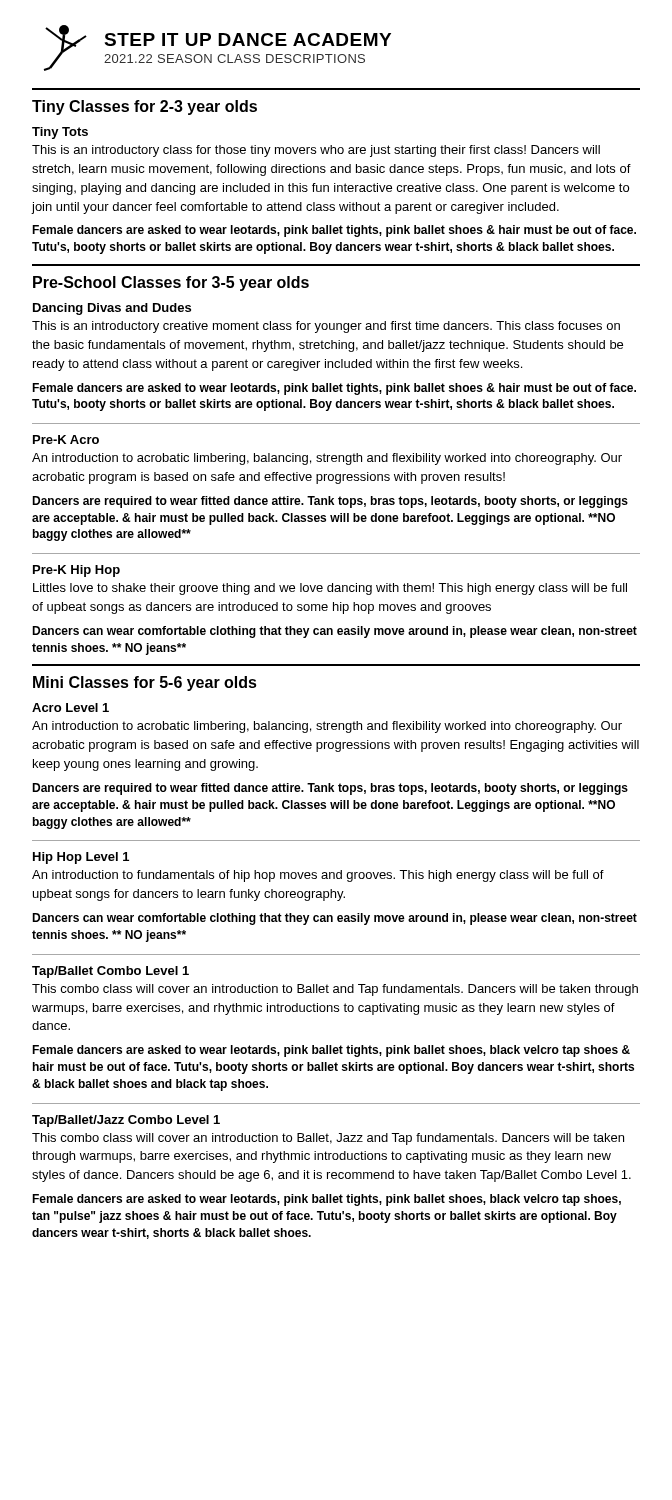Point to "Acro Level 1"
Viewport: 672px width, 1500px height.
70,708
